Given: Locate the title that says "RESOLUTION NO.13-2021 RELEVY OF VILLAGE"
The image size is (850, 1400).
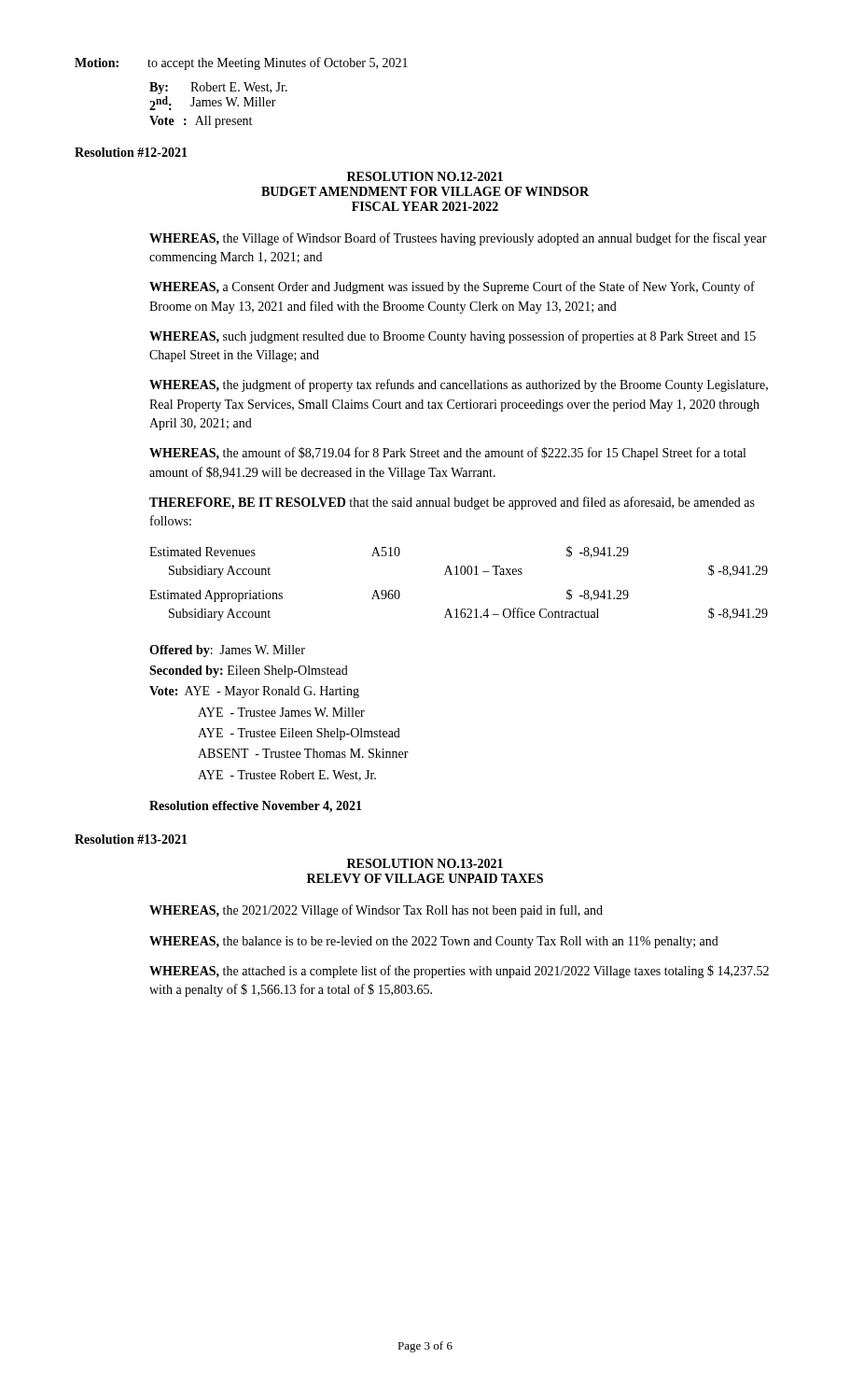Looking at the screenshot, I should (425, 872).
